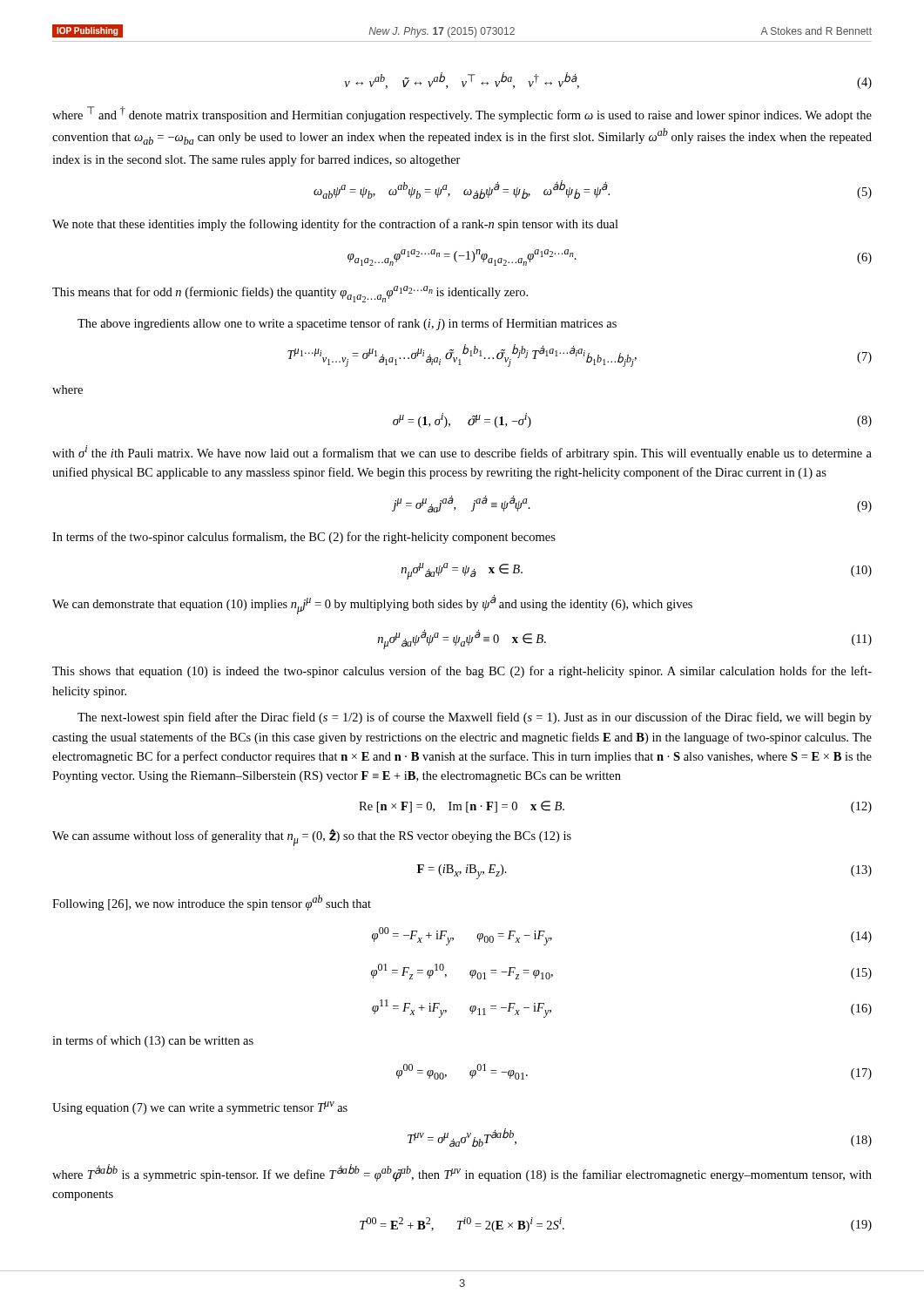
Task: Click on the text block containing "We note that these identities imply the following"
Action: click(462, 224)
